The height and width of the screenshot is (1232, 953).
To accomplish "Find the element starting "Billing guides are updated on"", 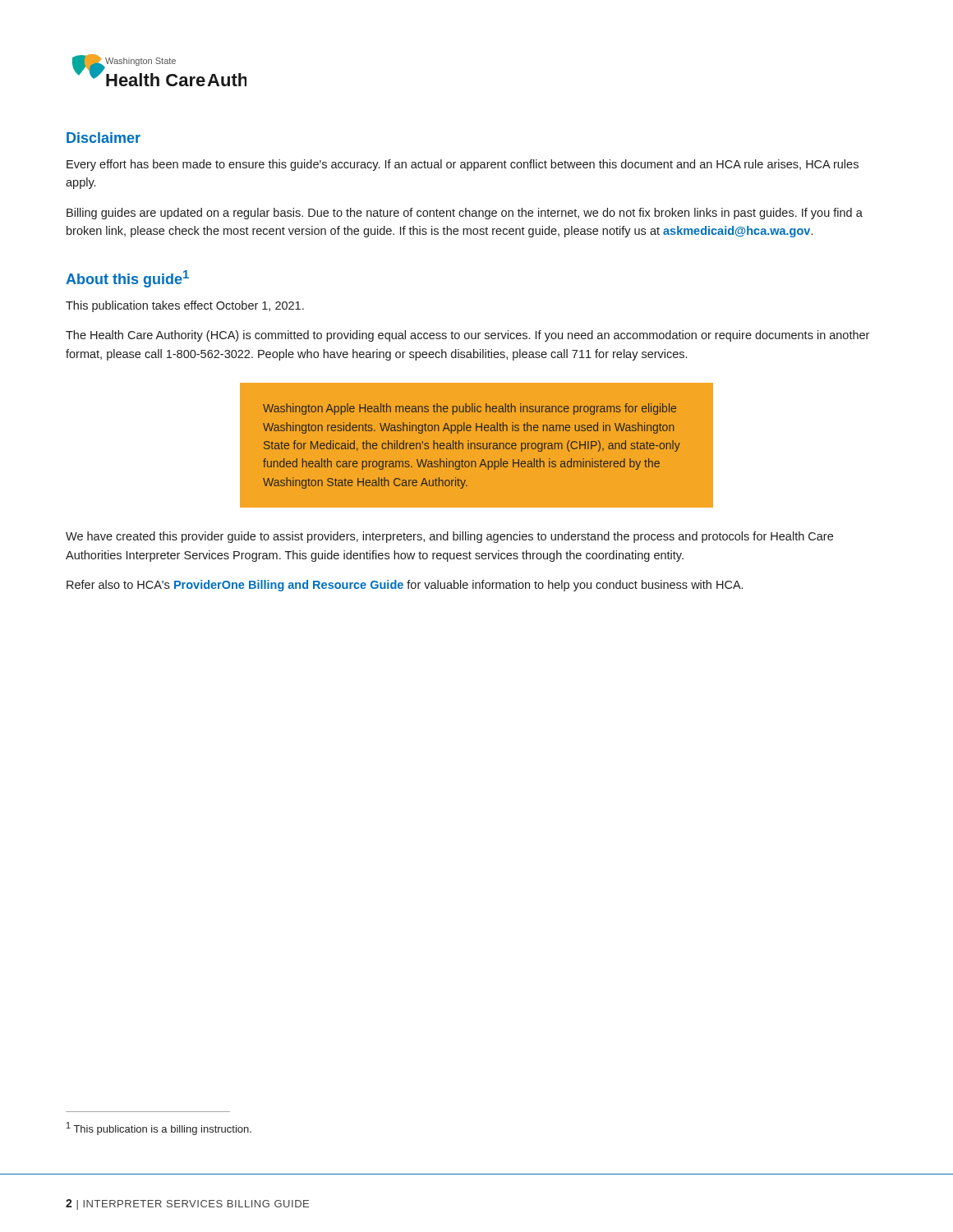I will point(464,222).
